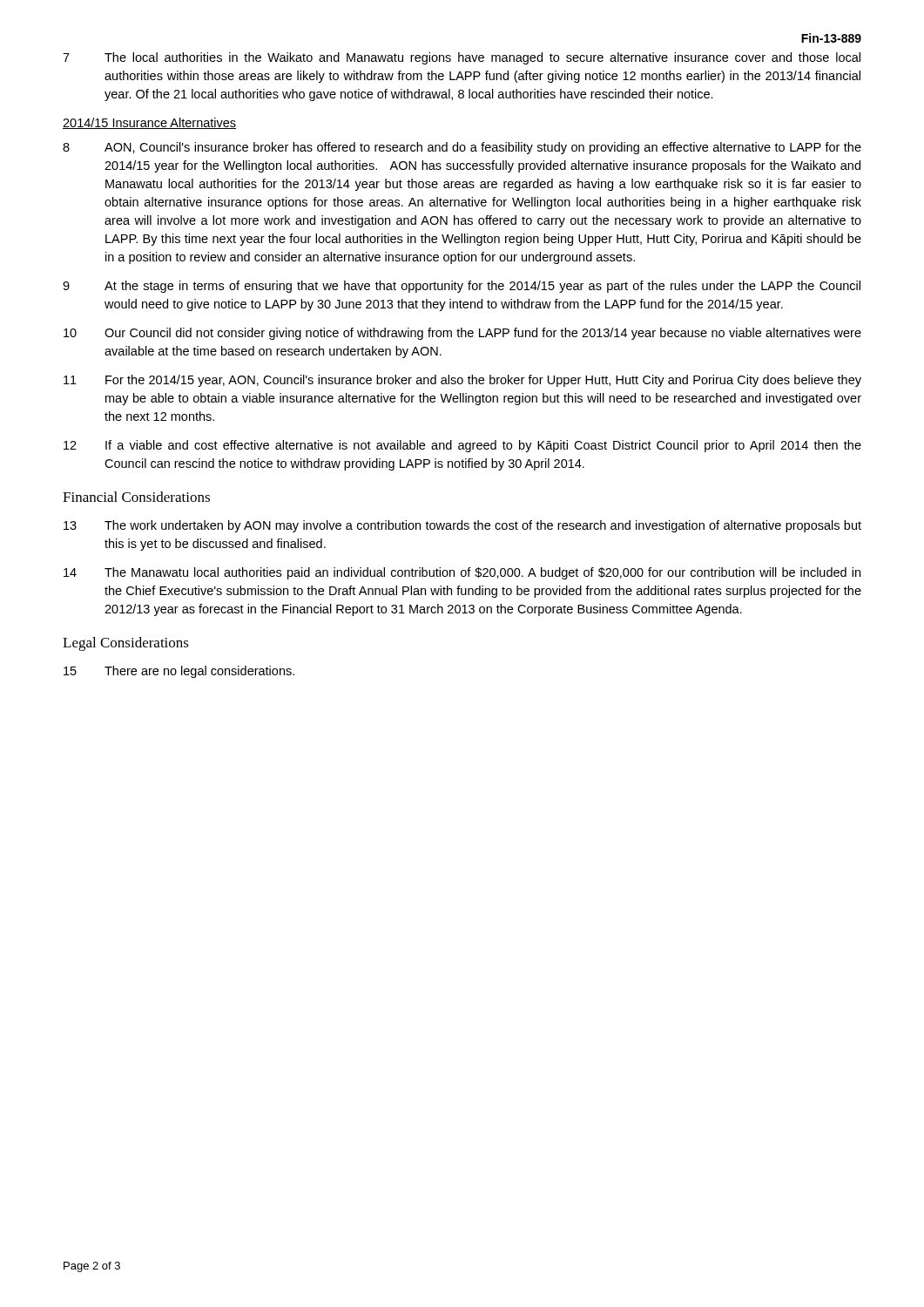The height and width of the screenshot is (1307, 924).
Task: Locate the list item with the text "8 AON, Council's insurance broker"
Action: 462,203
